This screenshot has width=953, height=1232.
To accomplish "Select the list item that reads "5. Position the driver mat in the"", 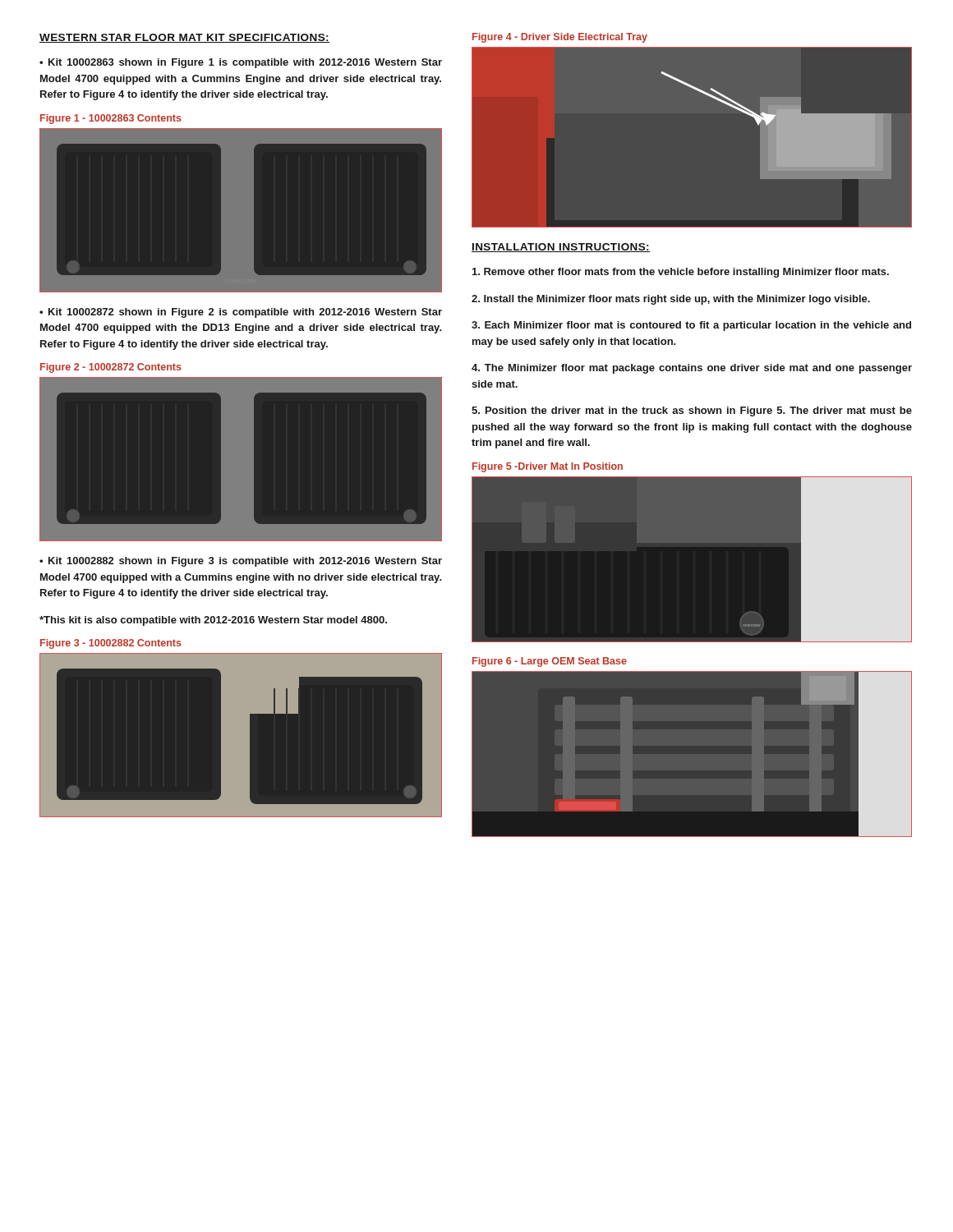I will [692, 427].
